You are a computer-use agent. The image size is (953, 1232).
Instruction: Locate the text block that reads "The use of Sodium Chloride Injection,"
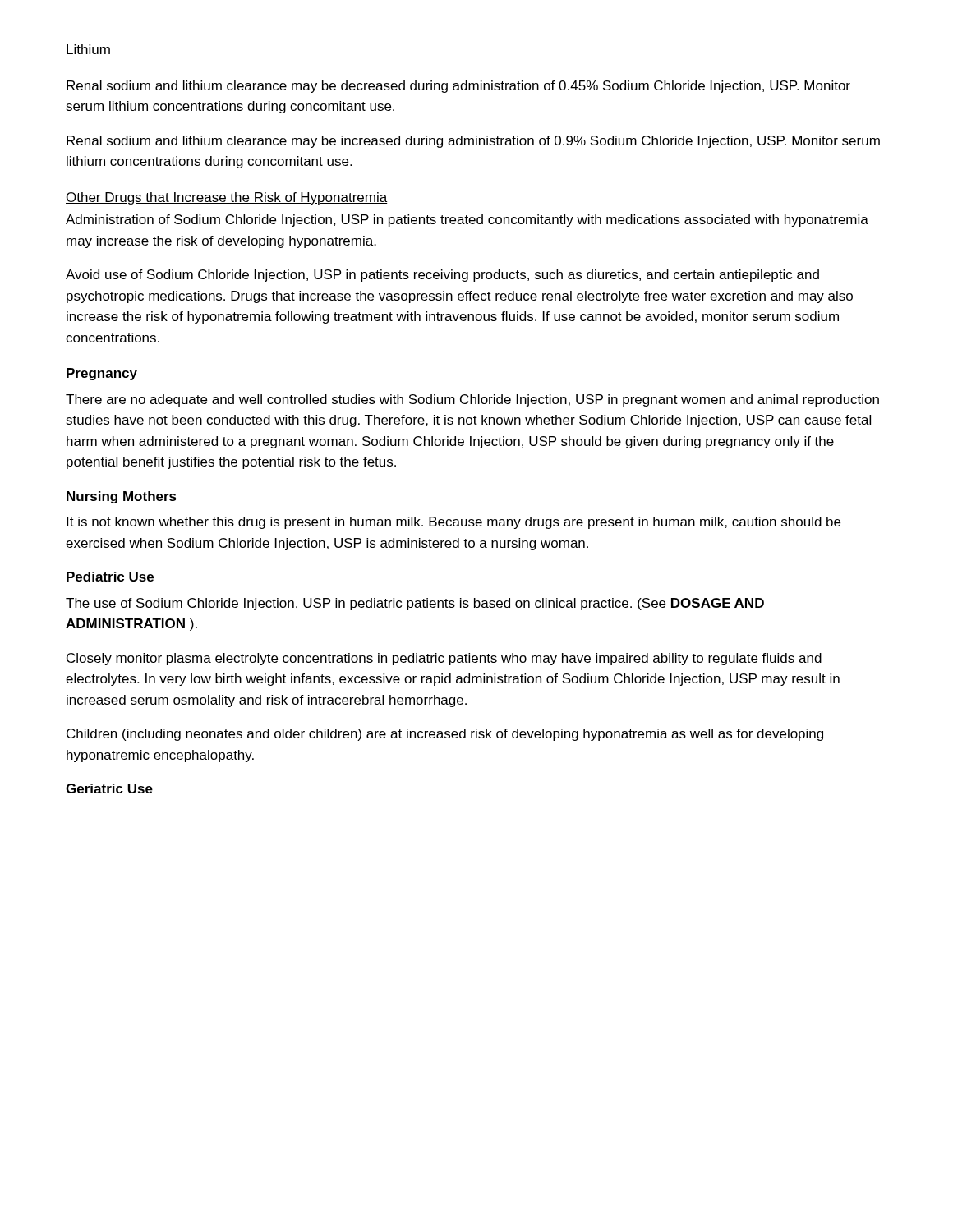pyautogui.click(x=476, y=614)
